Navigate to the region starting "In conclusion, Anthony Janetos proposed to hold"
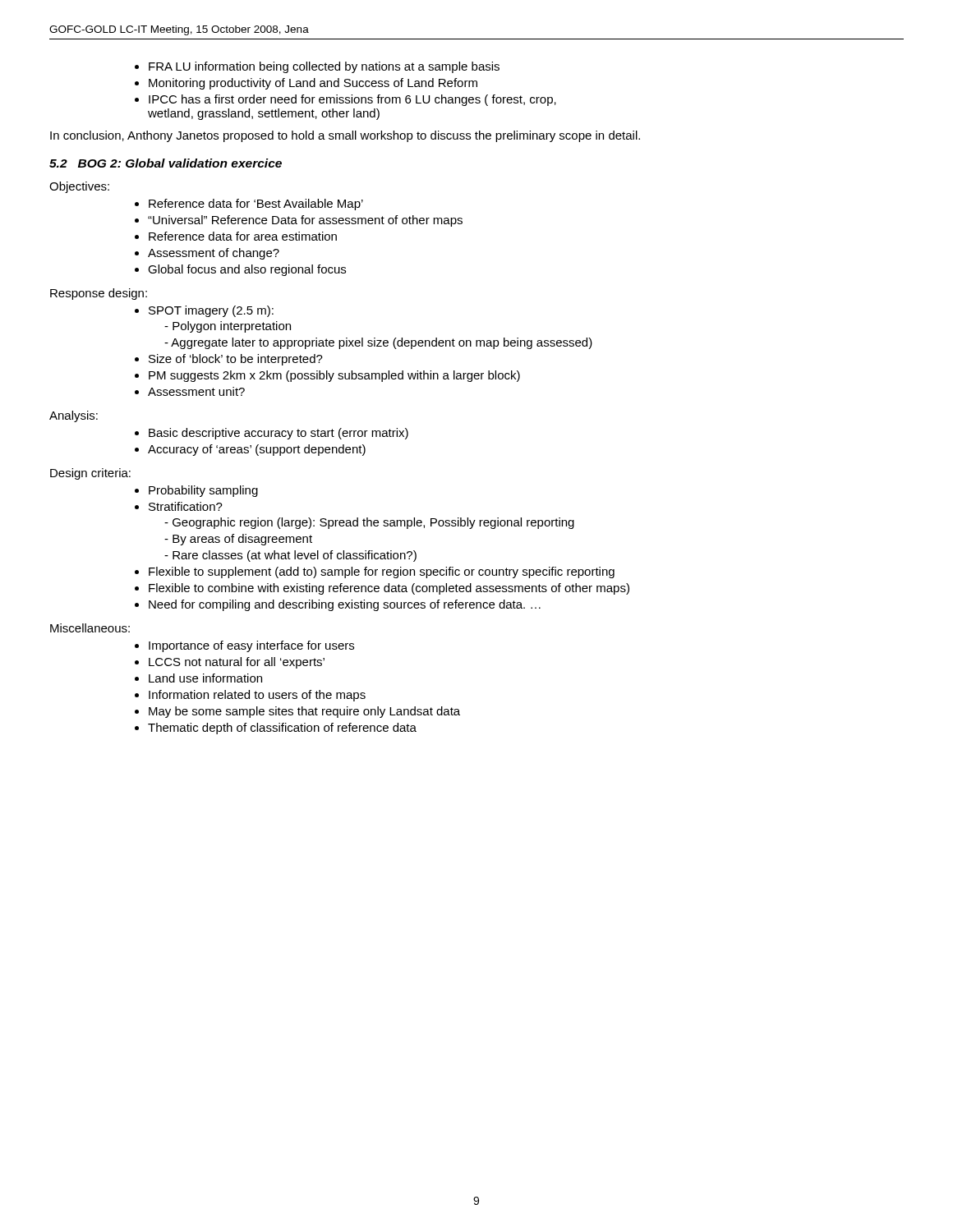 coord(345,135)
